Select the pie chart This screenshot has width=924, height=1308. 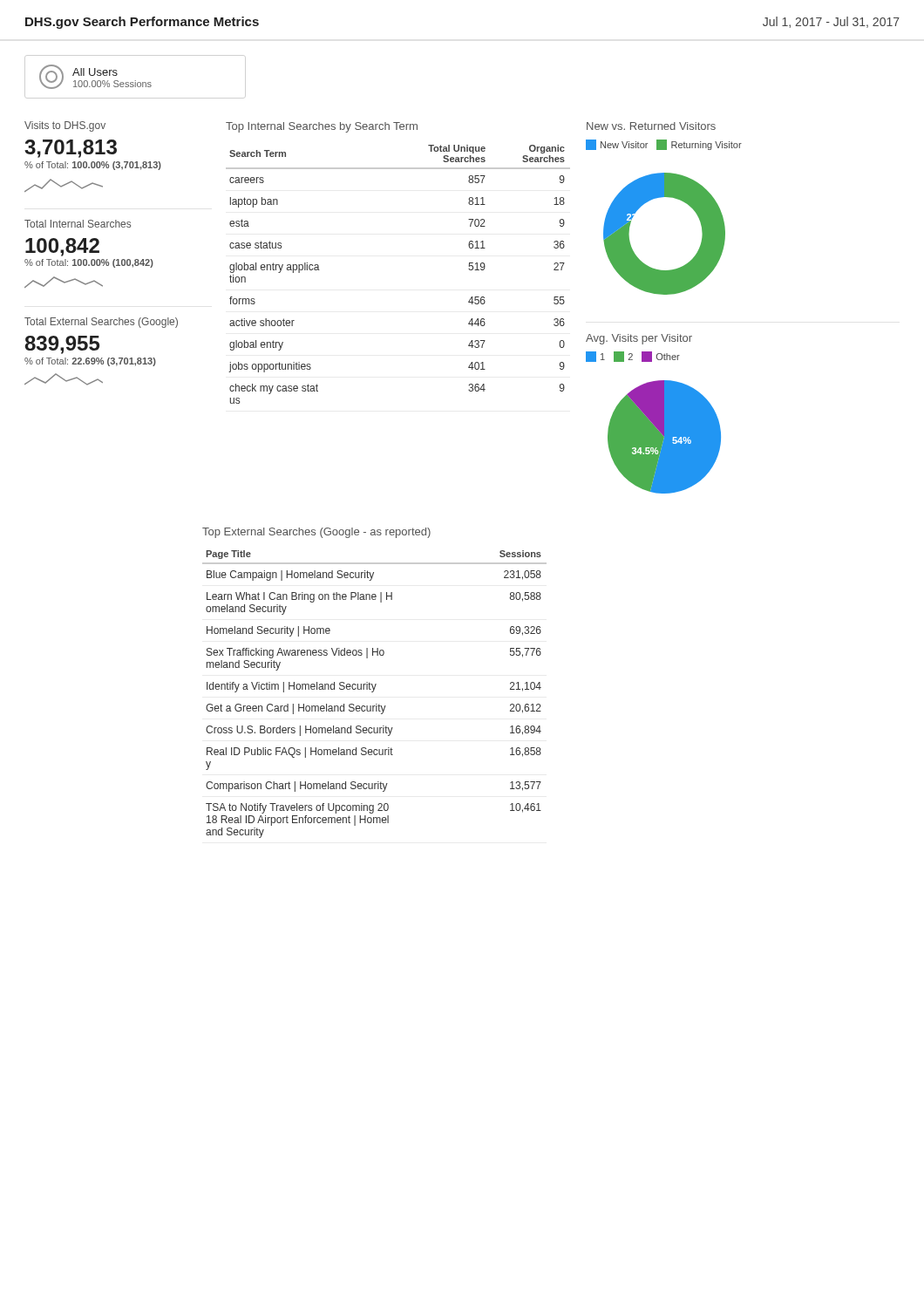[x=743, y=438]
